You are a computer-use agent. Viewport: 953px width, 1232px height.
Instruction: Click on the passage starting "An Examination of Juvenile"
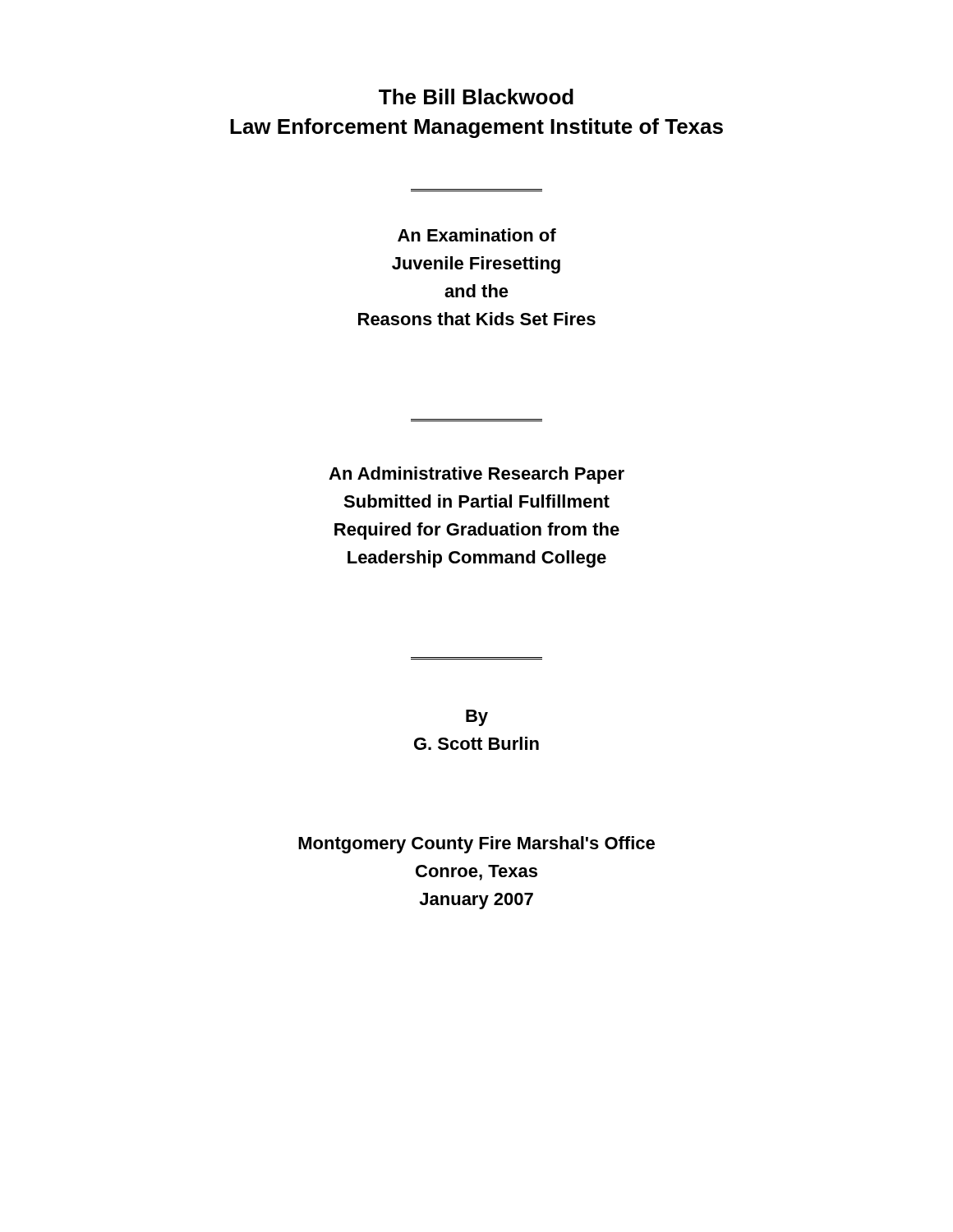(x=476, y=278)
